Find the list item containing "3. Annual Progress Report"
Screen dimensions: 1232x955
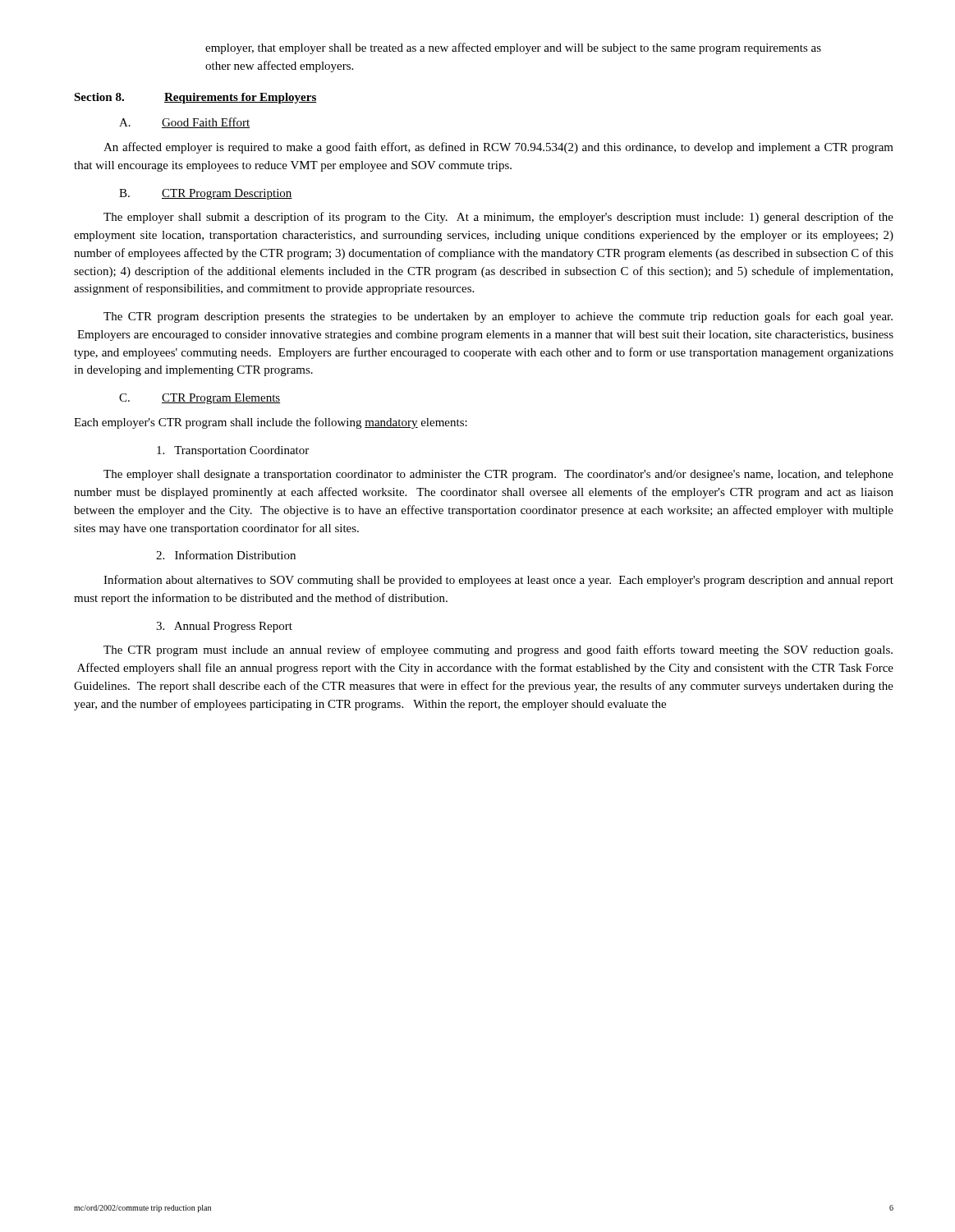[224, 625]
